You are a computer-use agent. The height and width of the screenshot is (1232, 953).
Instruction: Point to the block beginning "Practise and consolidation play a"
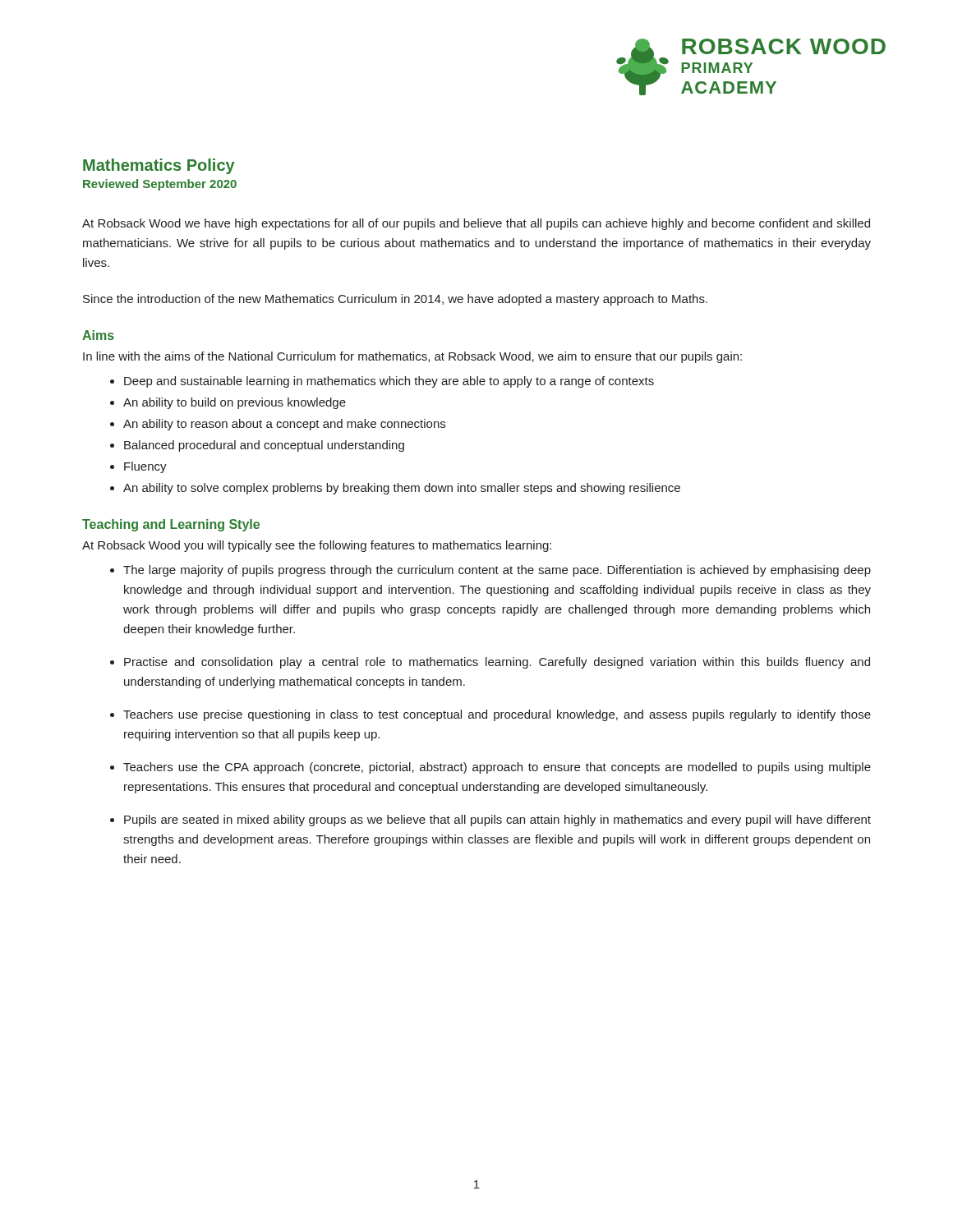click(x=497, y=671)
